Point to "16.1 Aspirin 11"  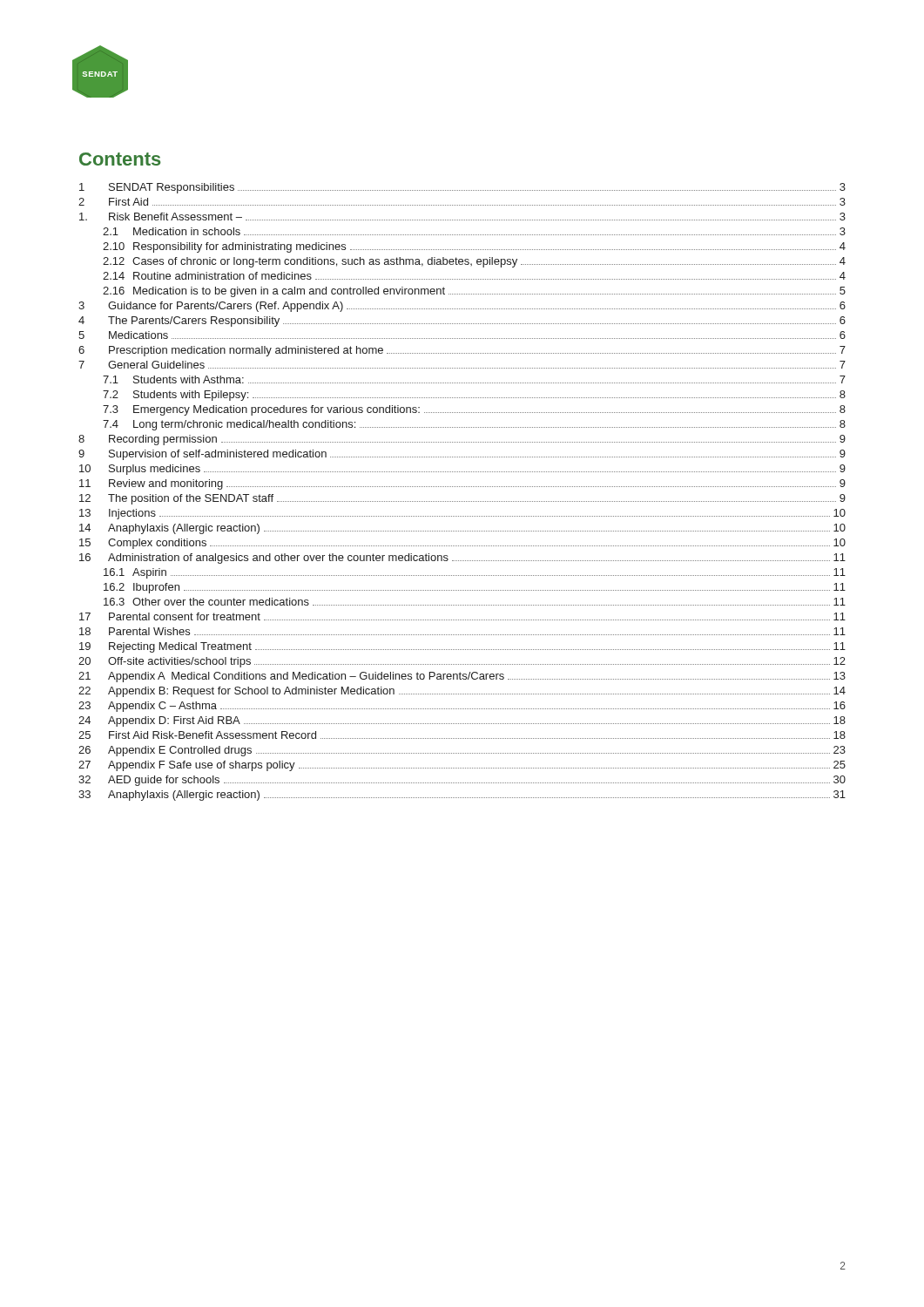coord(462,572)
